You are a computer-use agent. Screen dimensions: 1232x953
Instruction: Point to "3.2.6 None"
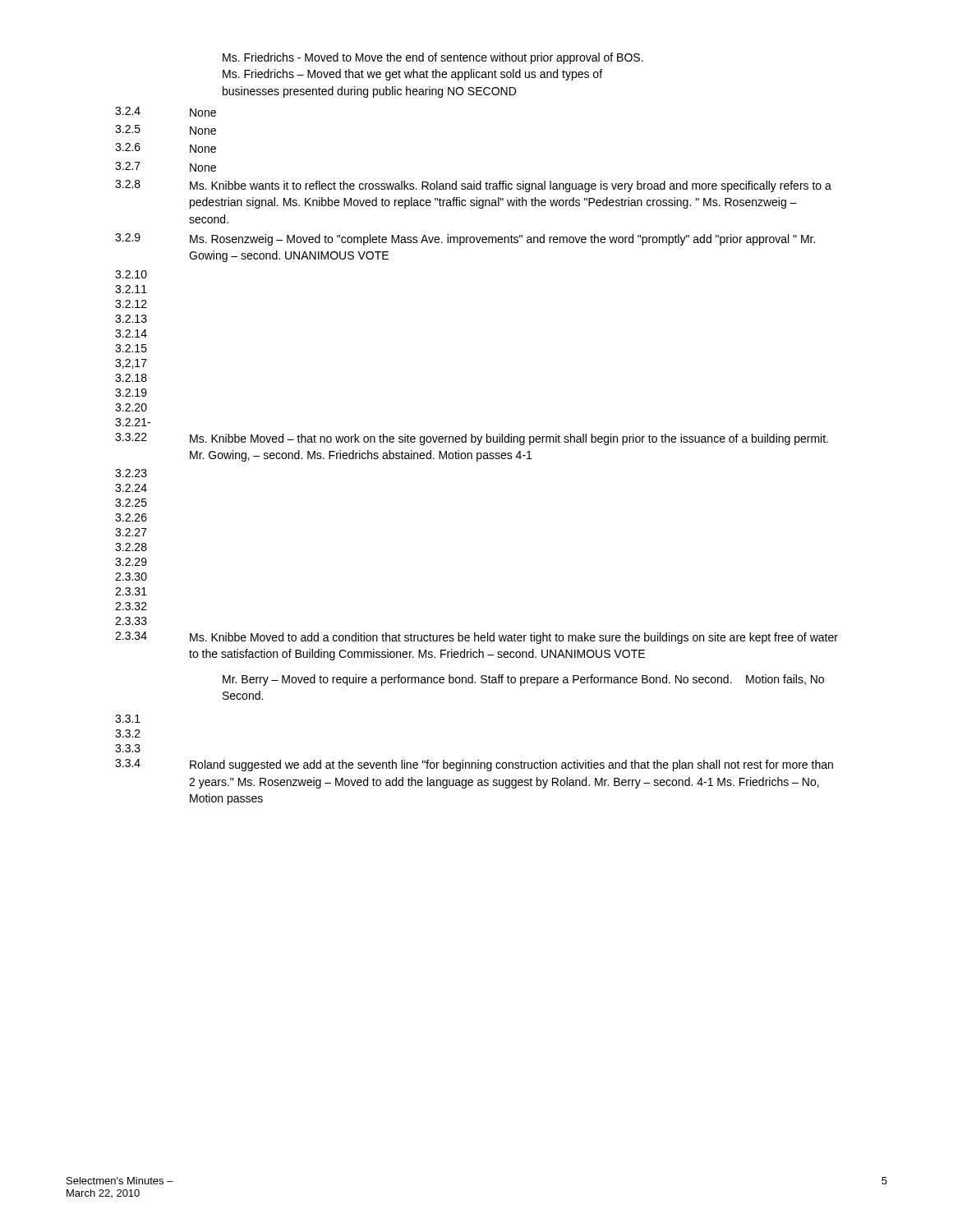(x=128, y=147)
